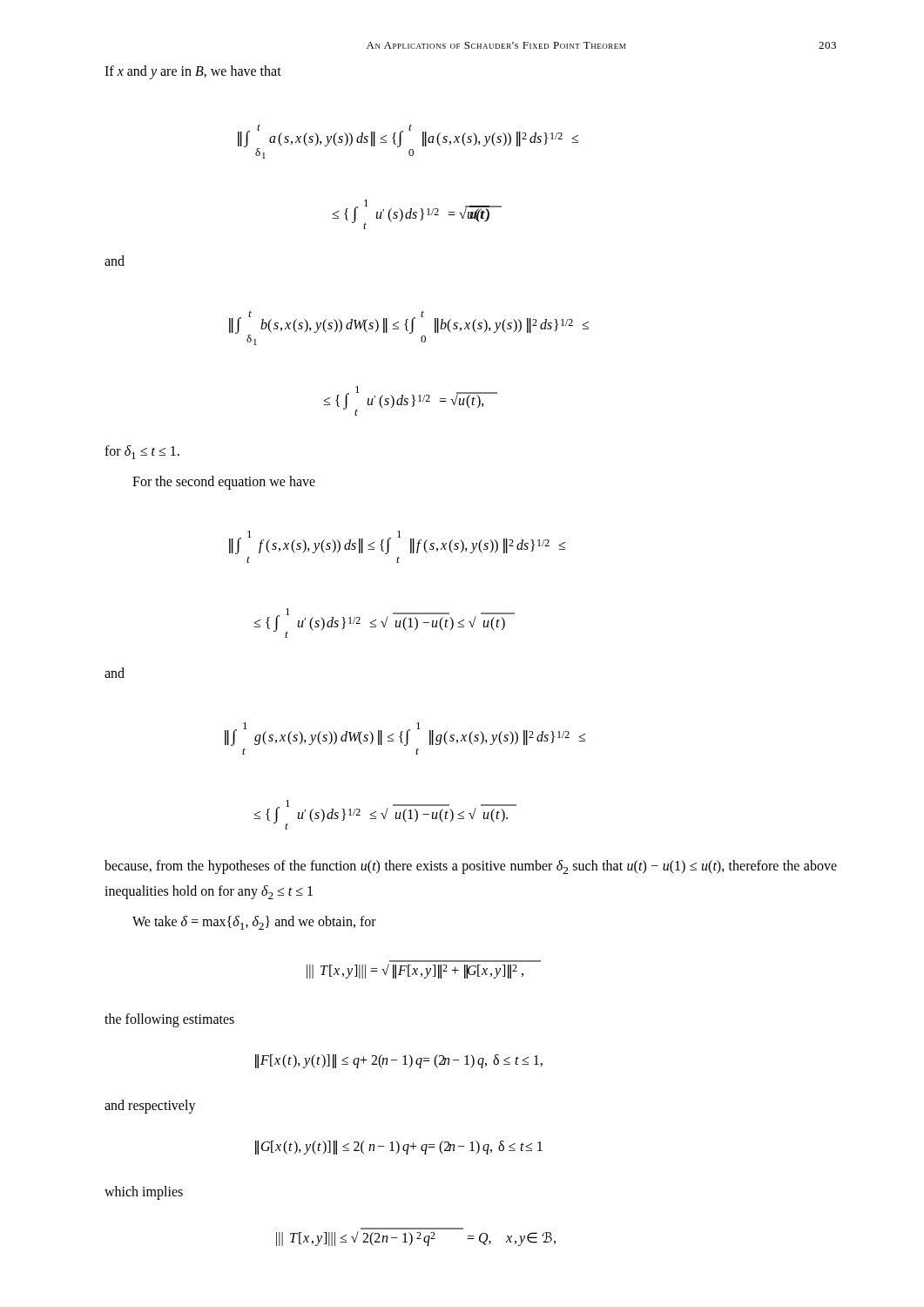The image size is (924, 1307).
Task: Click on the region starting "because, from the hypotheses"
Action: click(x=471, y=880)
